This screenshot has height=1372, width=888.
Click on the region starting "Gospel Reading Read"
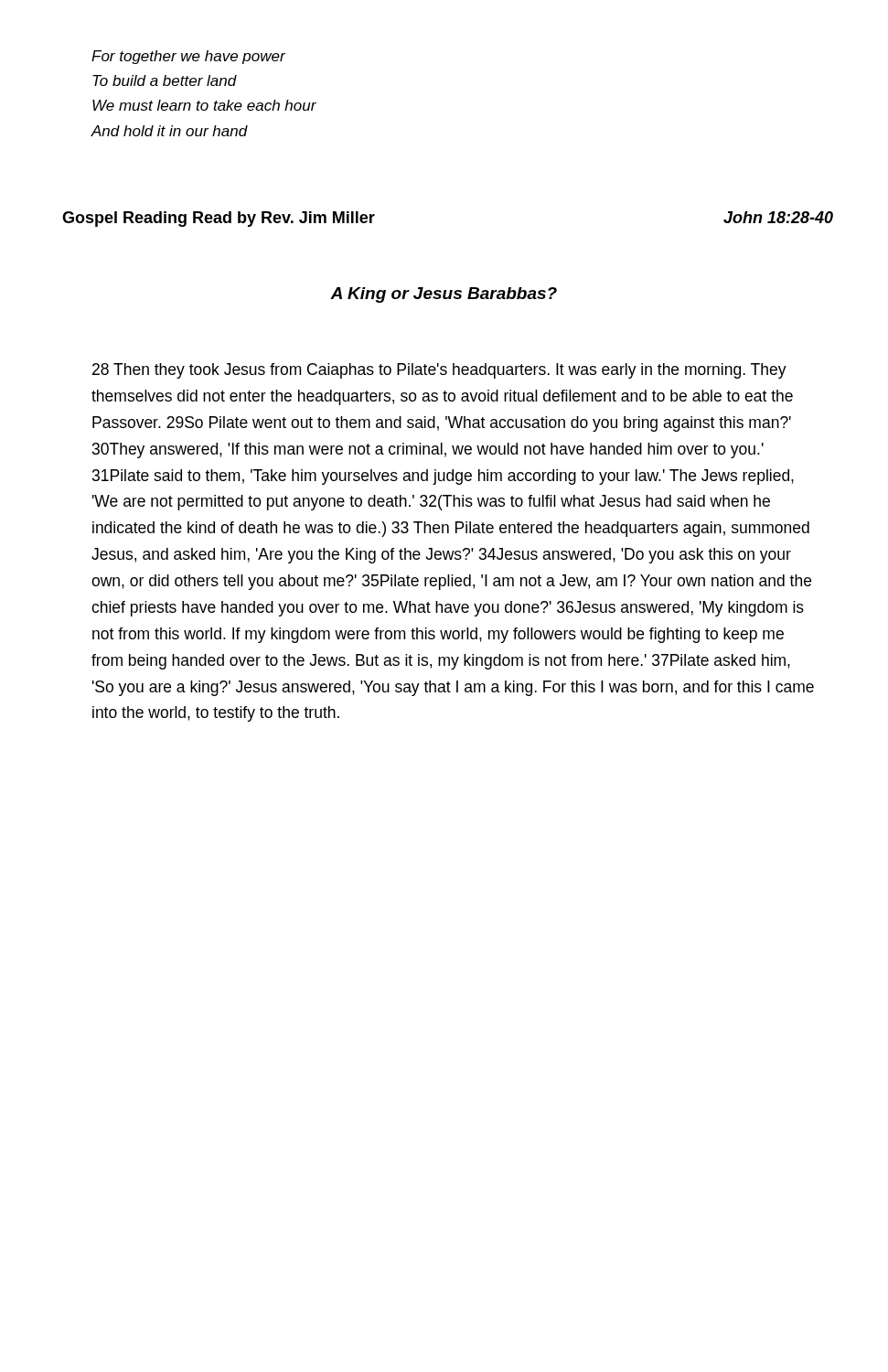212,219
